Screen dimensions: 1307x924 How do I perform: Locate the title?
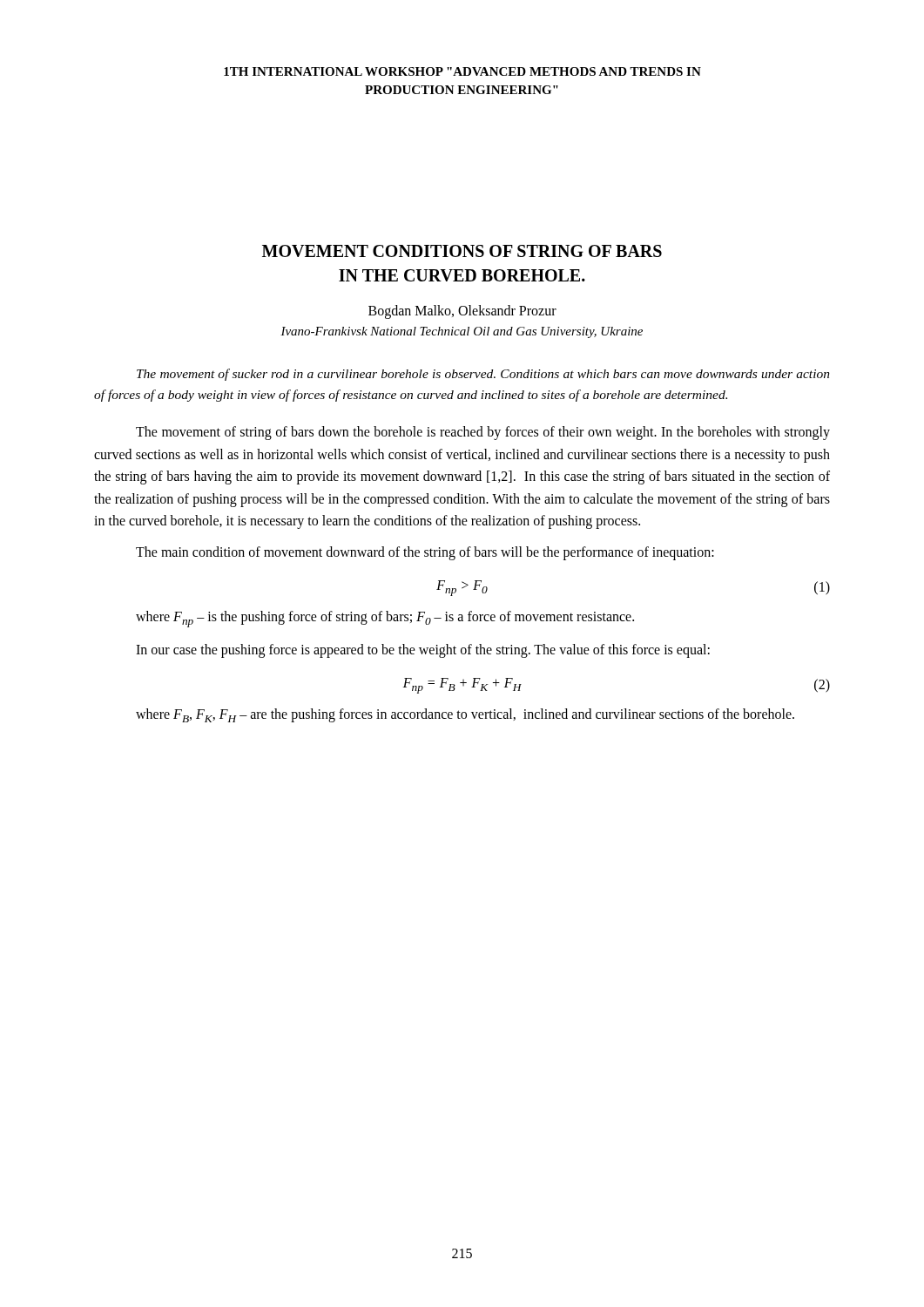point(462,263)
